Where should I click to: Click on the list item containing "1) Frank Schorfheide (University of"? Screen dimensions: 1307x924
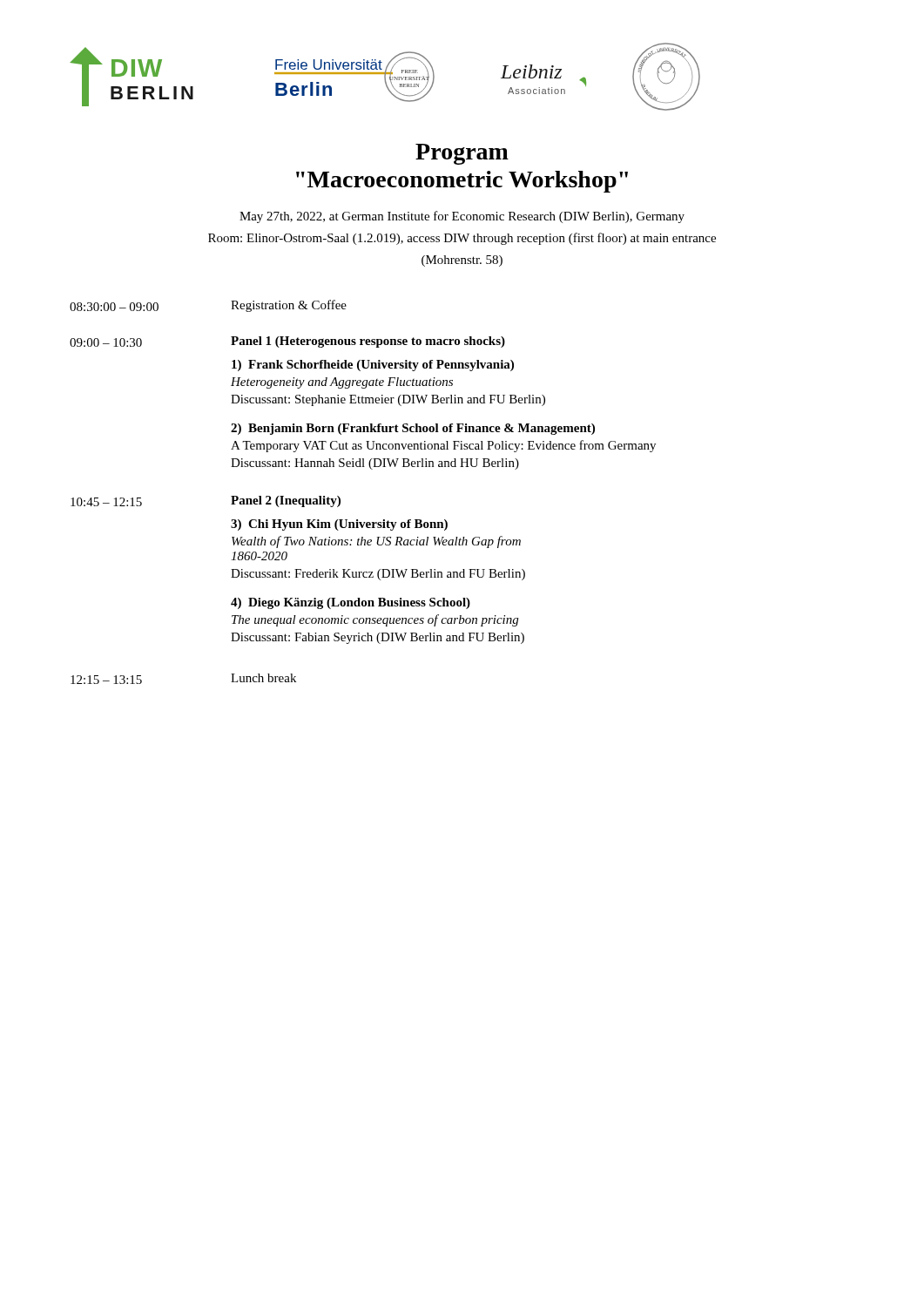pos(373,366)
